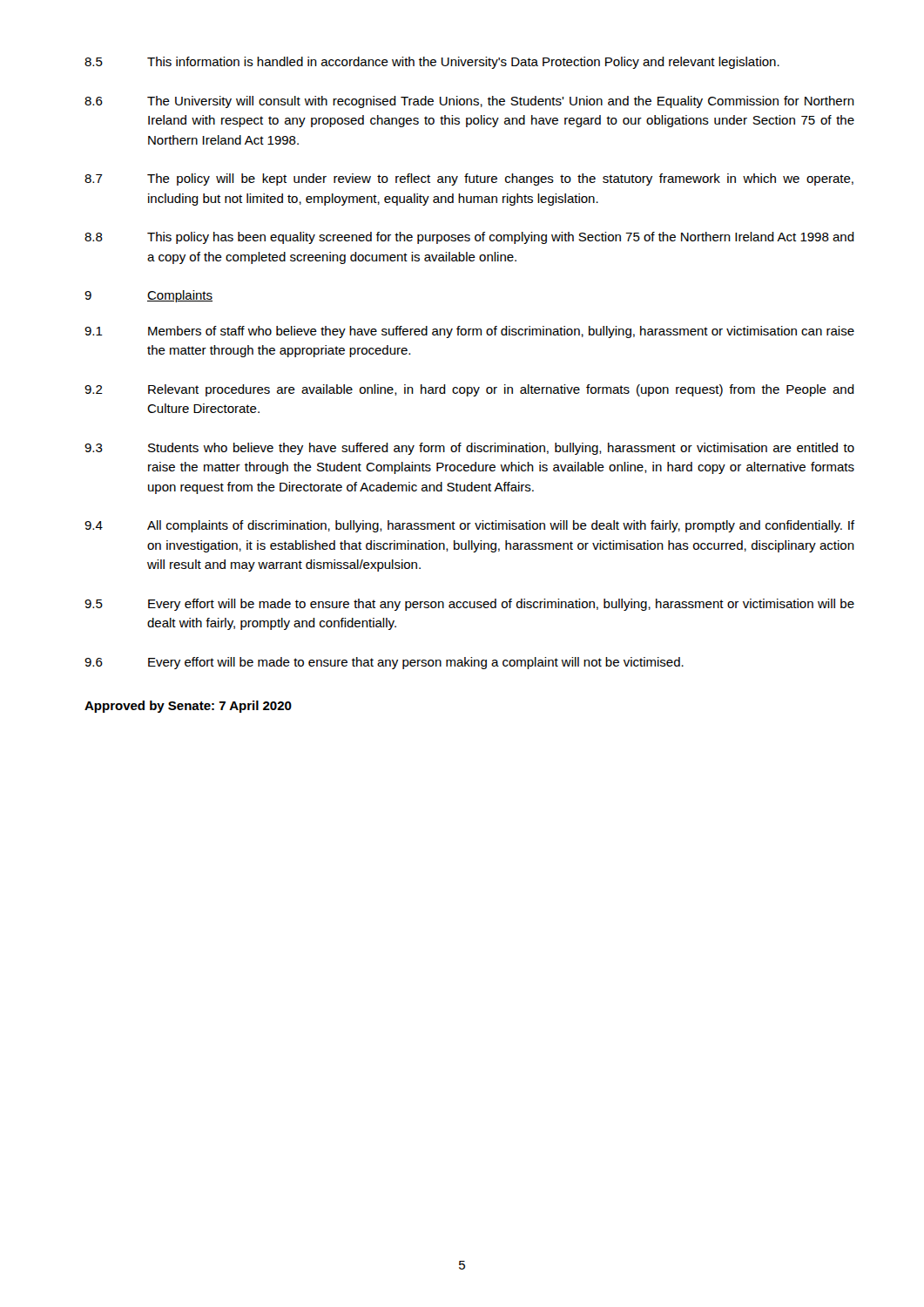Viewport: 924px width, 1307px height.
Task: Find the list item containing "9.3 Students who believe they"
Action: point(469,467)
